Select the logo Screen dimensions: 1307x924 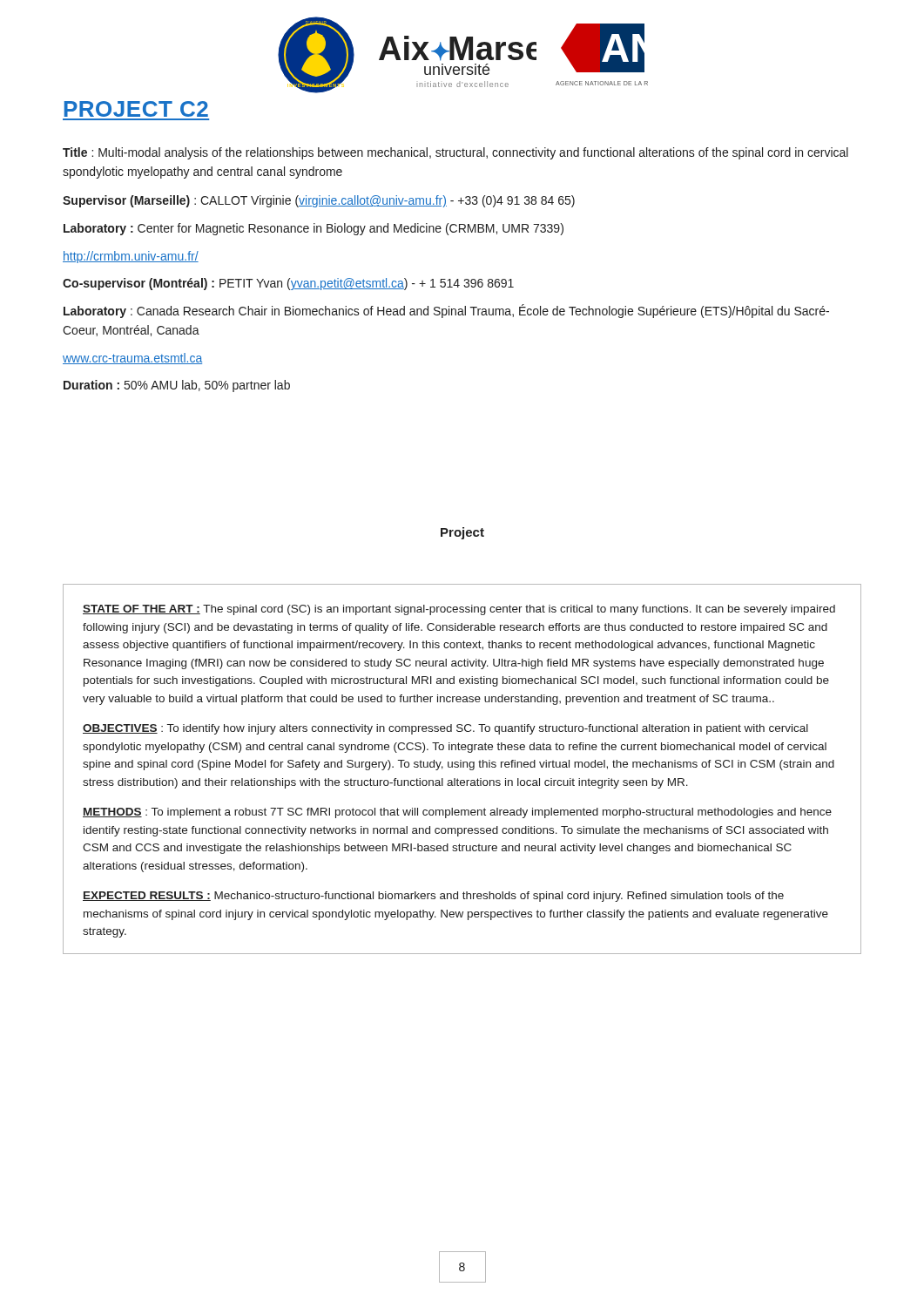[x=462, y=55]
